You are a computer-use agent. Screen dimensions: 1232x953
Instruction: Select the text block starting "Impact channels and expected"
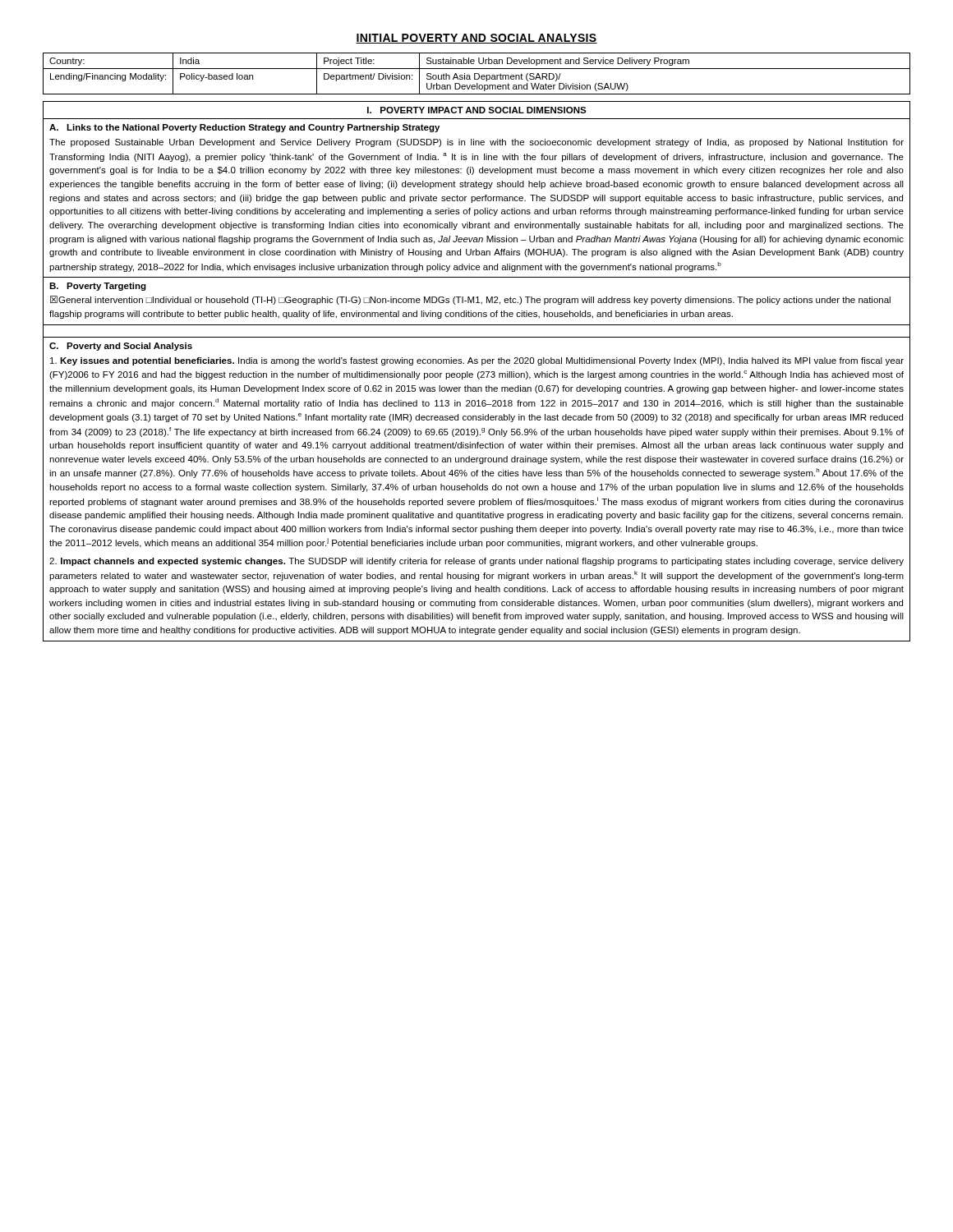click(x=476, y=595)
